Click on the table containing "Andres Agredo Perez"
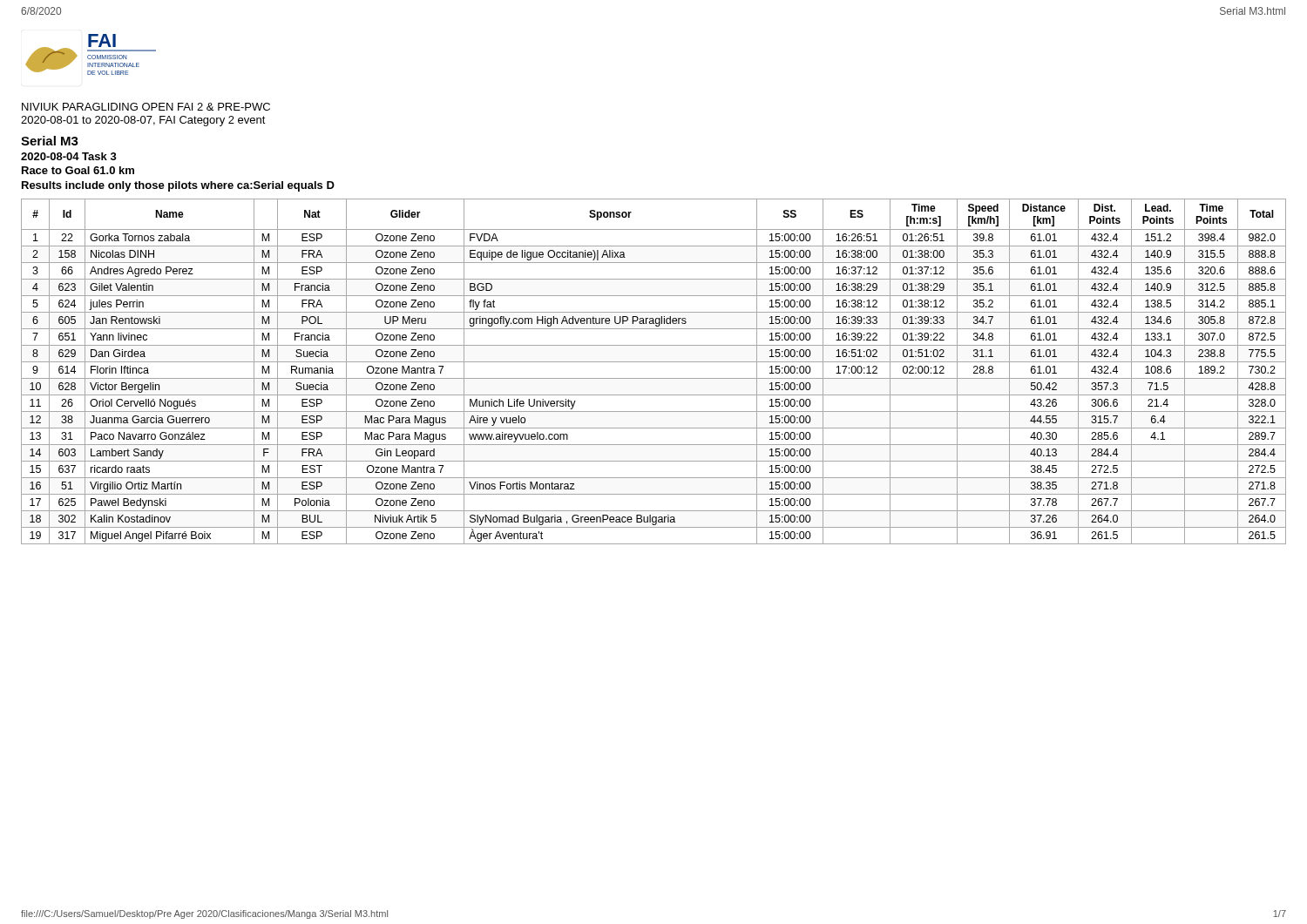This screenshot has height=924, width=1307. 654,371
